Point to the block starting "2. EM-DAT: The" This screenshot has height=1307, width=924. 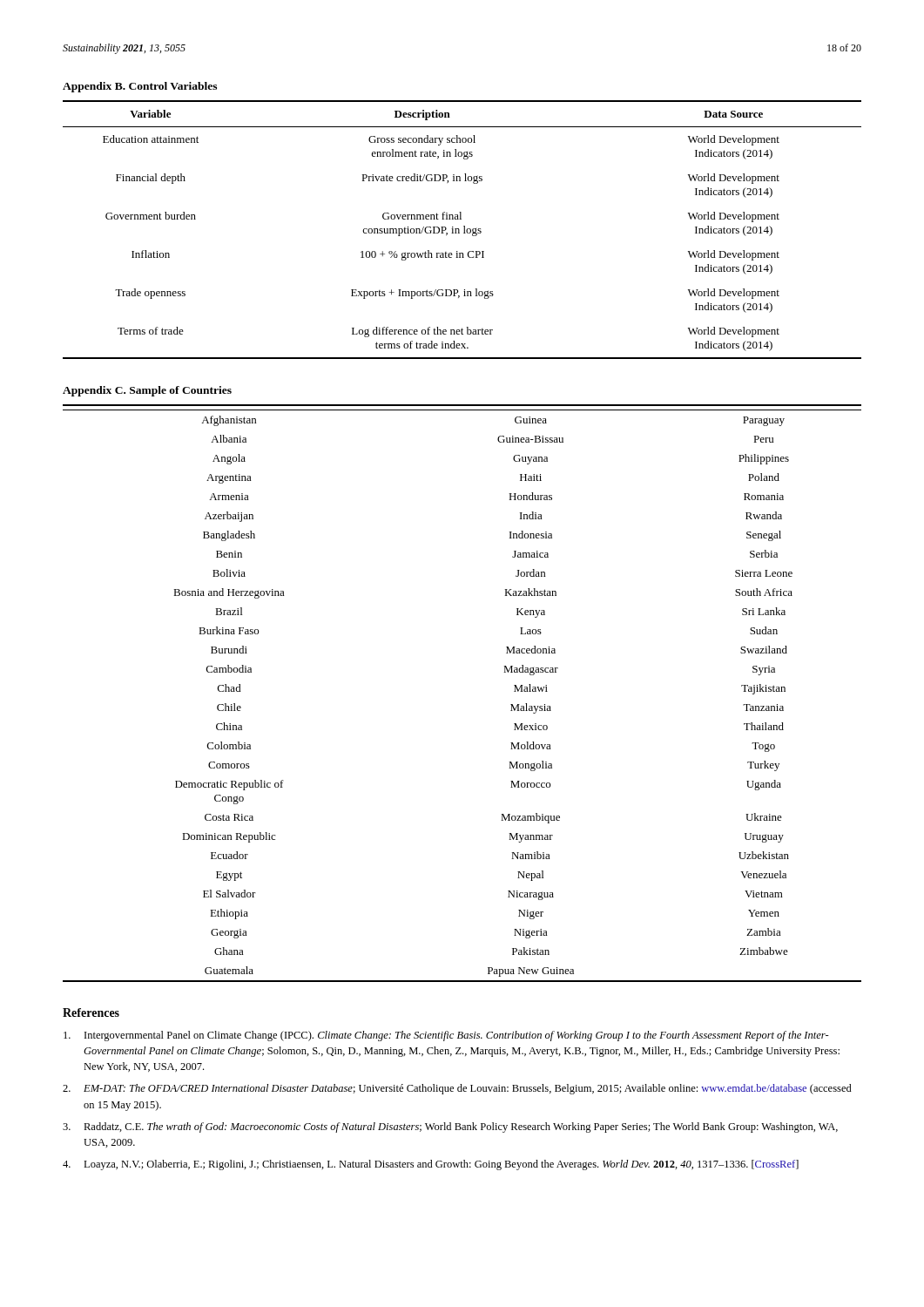click(x=462, y=1097)
